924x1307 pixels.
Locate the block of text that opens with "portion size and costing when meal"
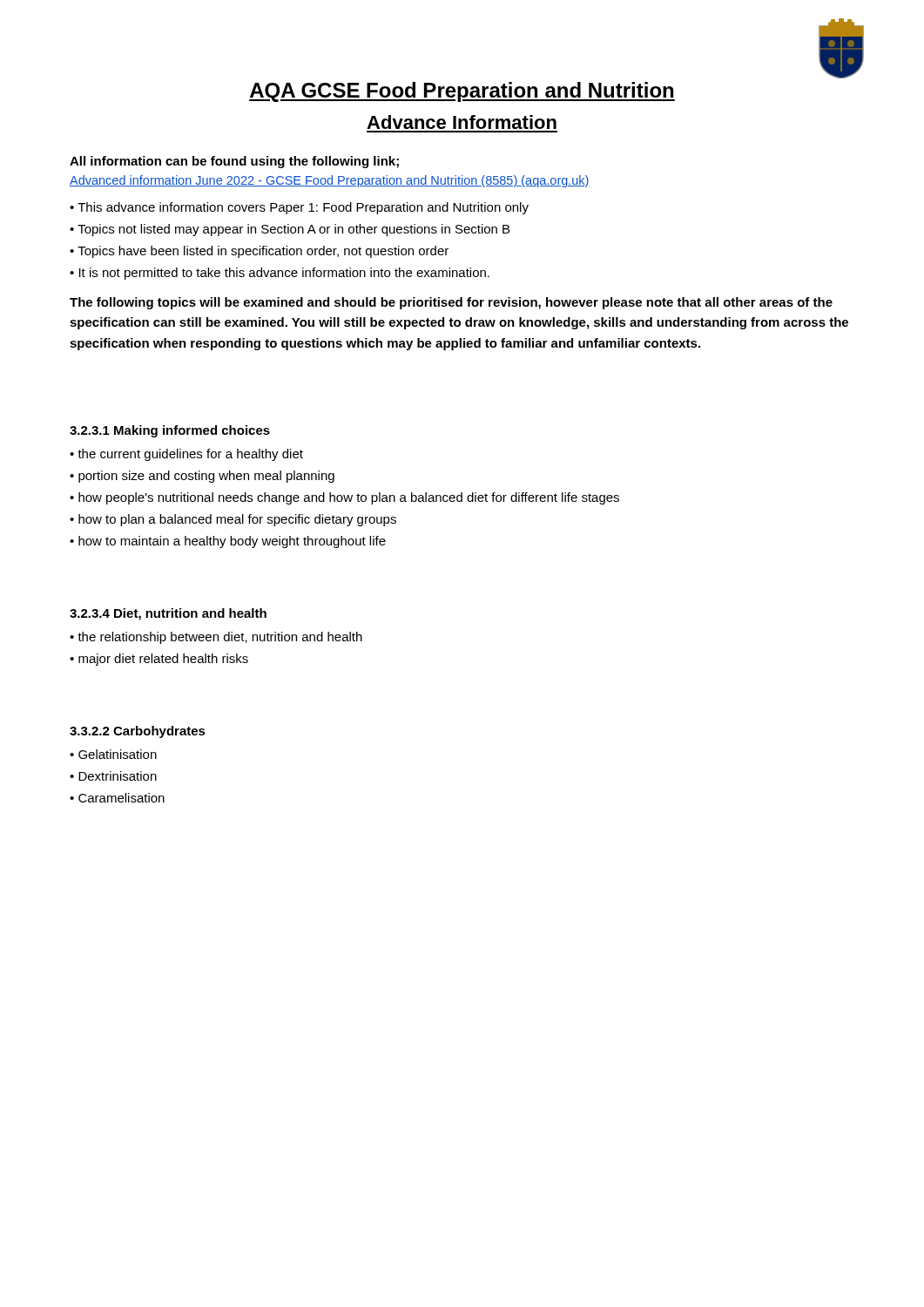(206, 475)
